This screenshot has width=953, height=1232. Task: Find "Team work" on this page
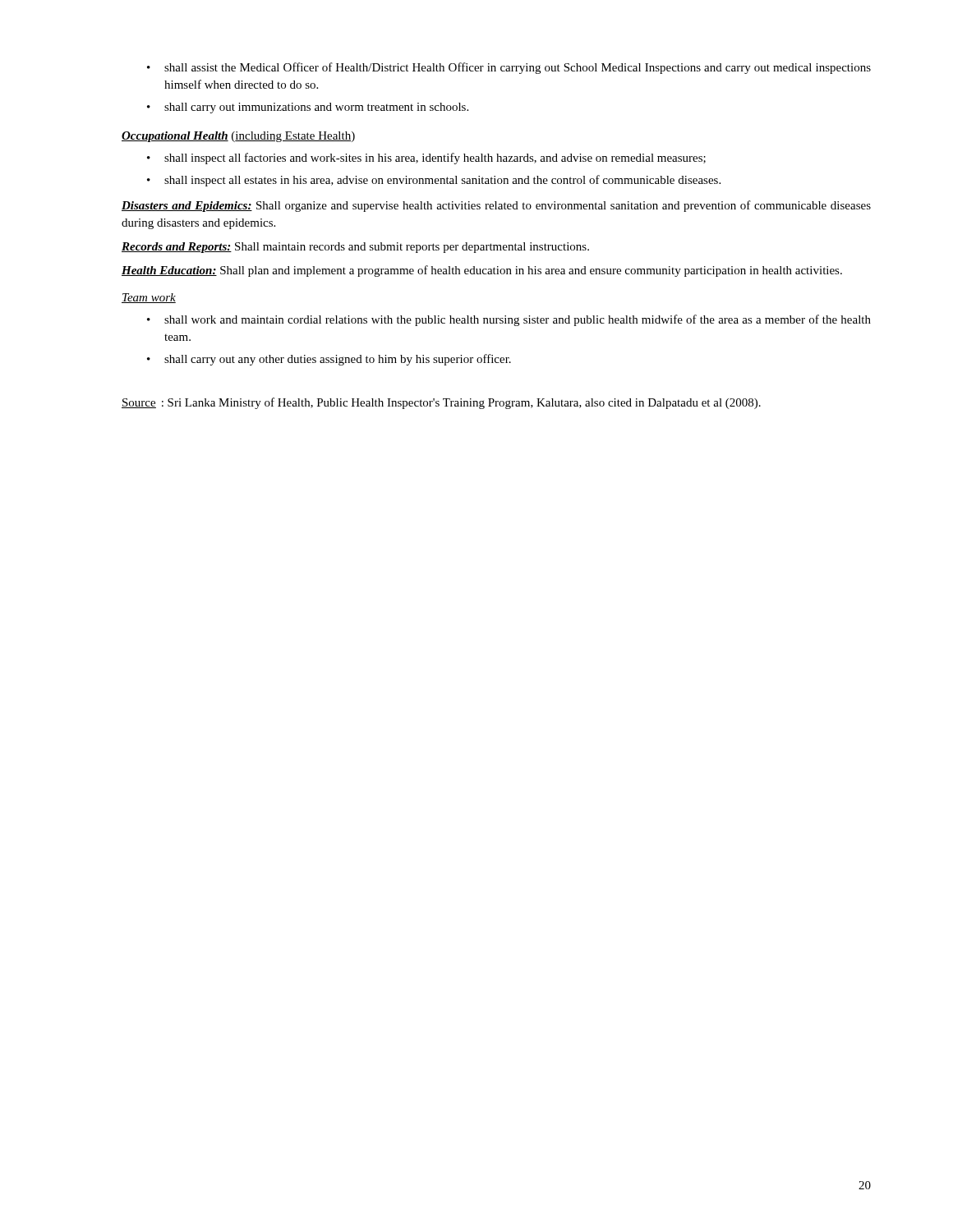149,297
